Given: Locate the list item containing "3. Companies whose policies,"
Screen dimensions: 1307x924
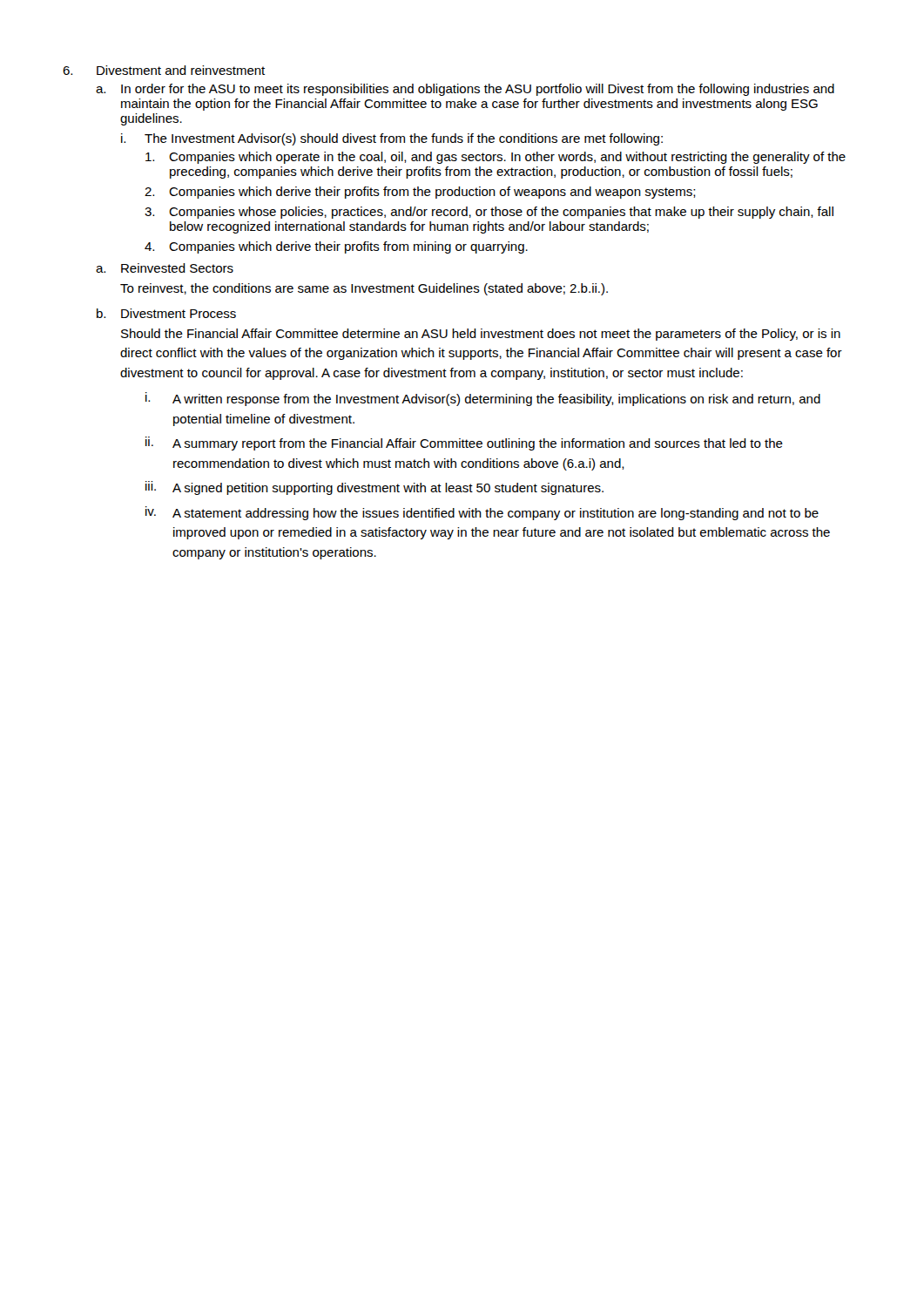Looking at the screenshot, I should [x=503, y=219].
